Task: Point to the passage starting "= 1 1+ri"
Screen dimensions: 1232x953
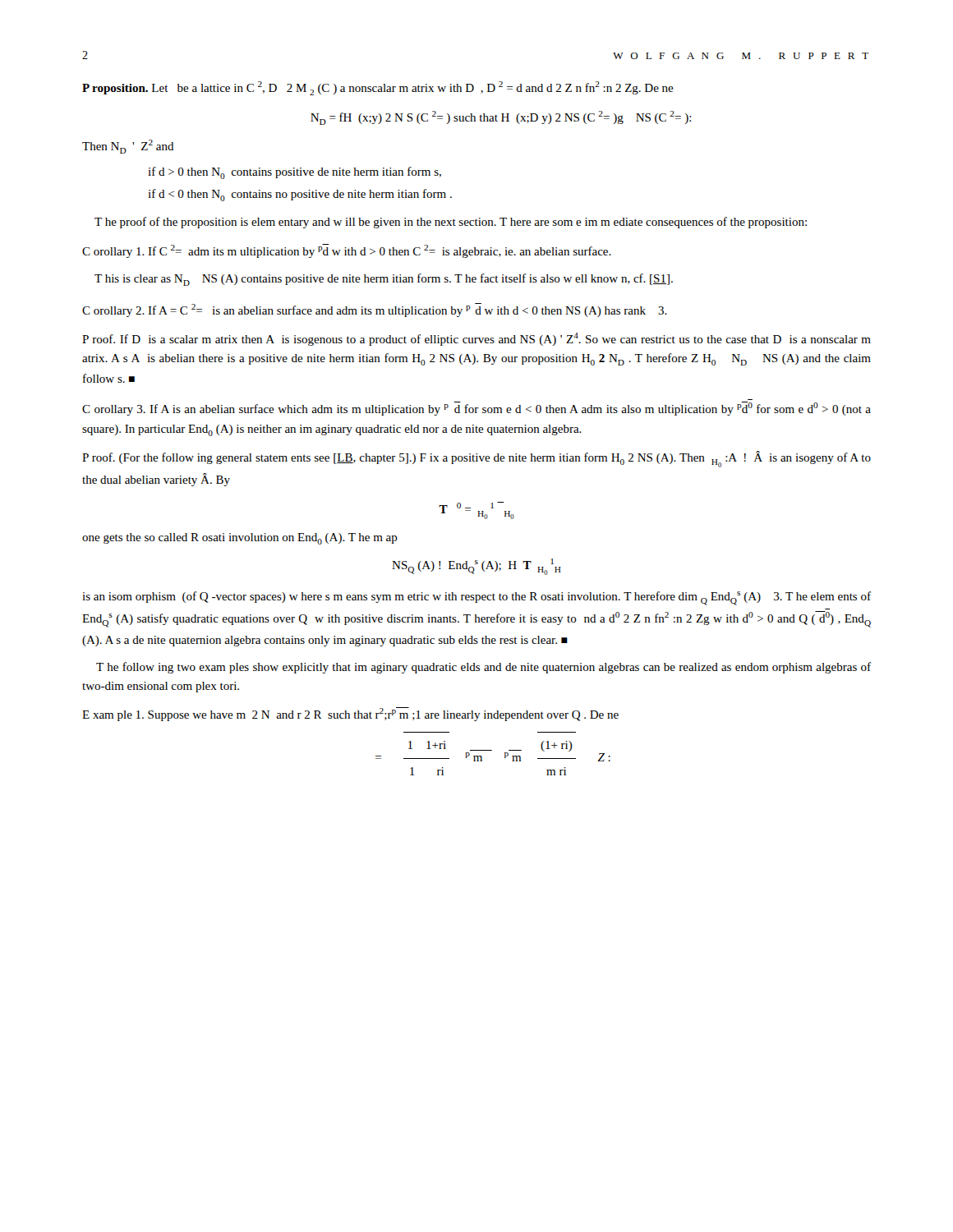Action: click(x=493, y=758)
